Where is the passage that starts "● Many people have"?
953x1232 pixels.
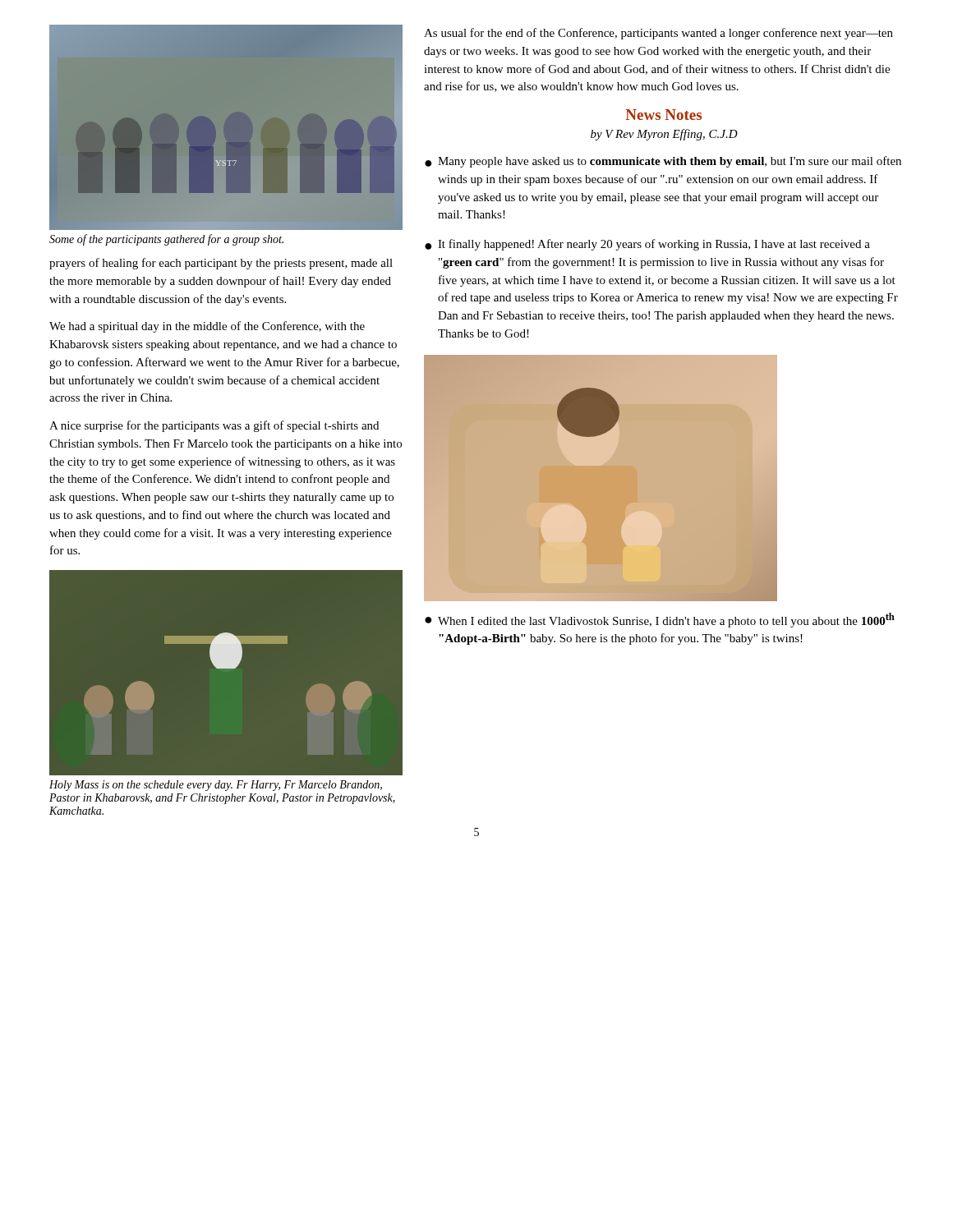(x=664, y=188)
